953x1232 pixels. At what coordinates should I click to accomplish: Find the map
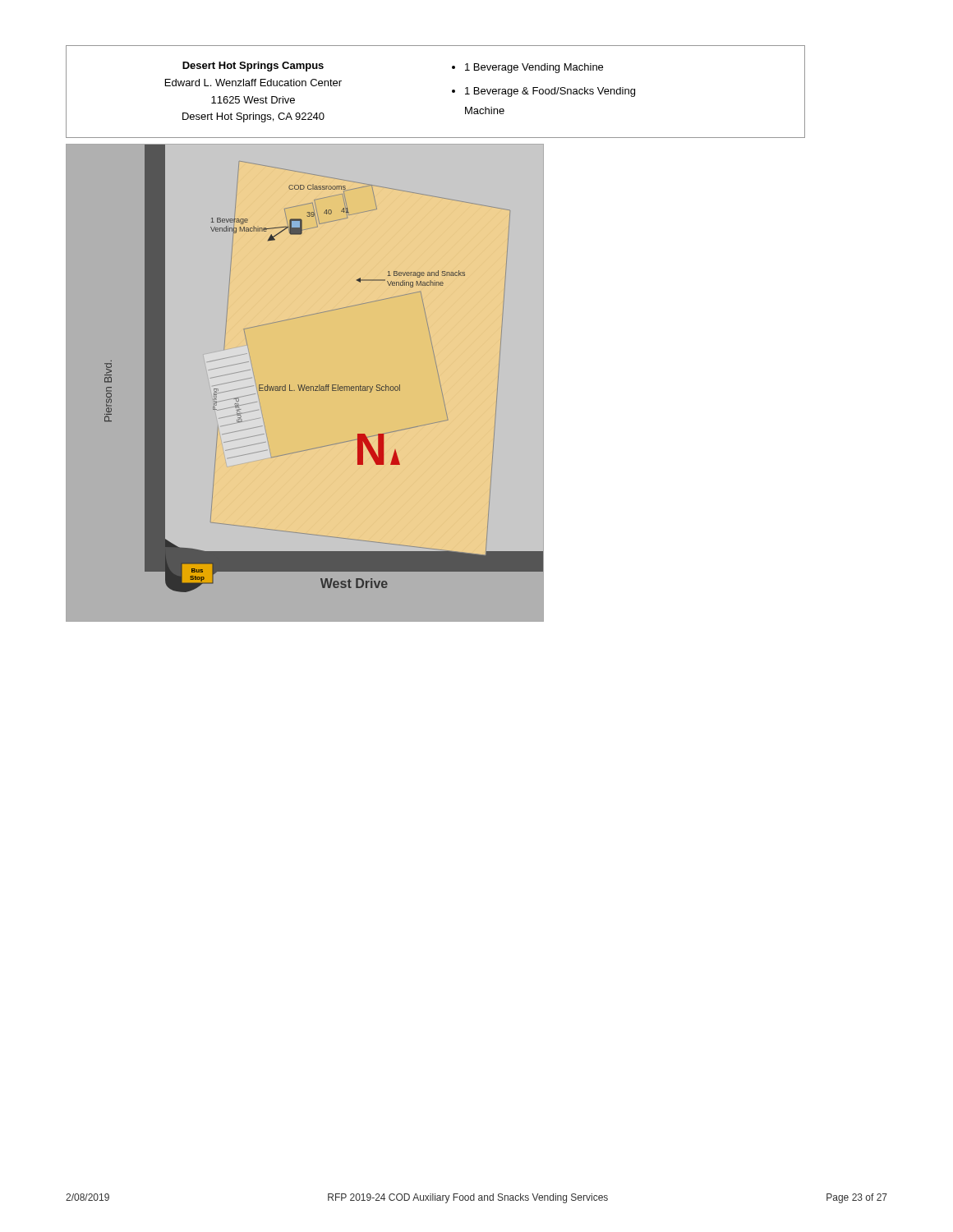(305, 383)
